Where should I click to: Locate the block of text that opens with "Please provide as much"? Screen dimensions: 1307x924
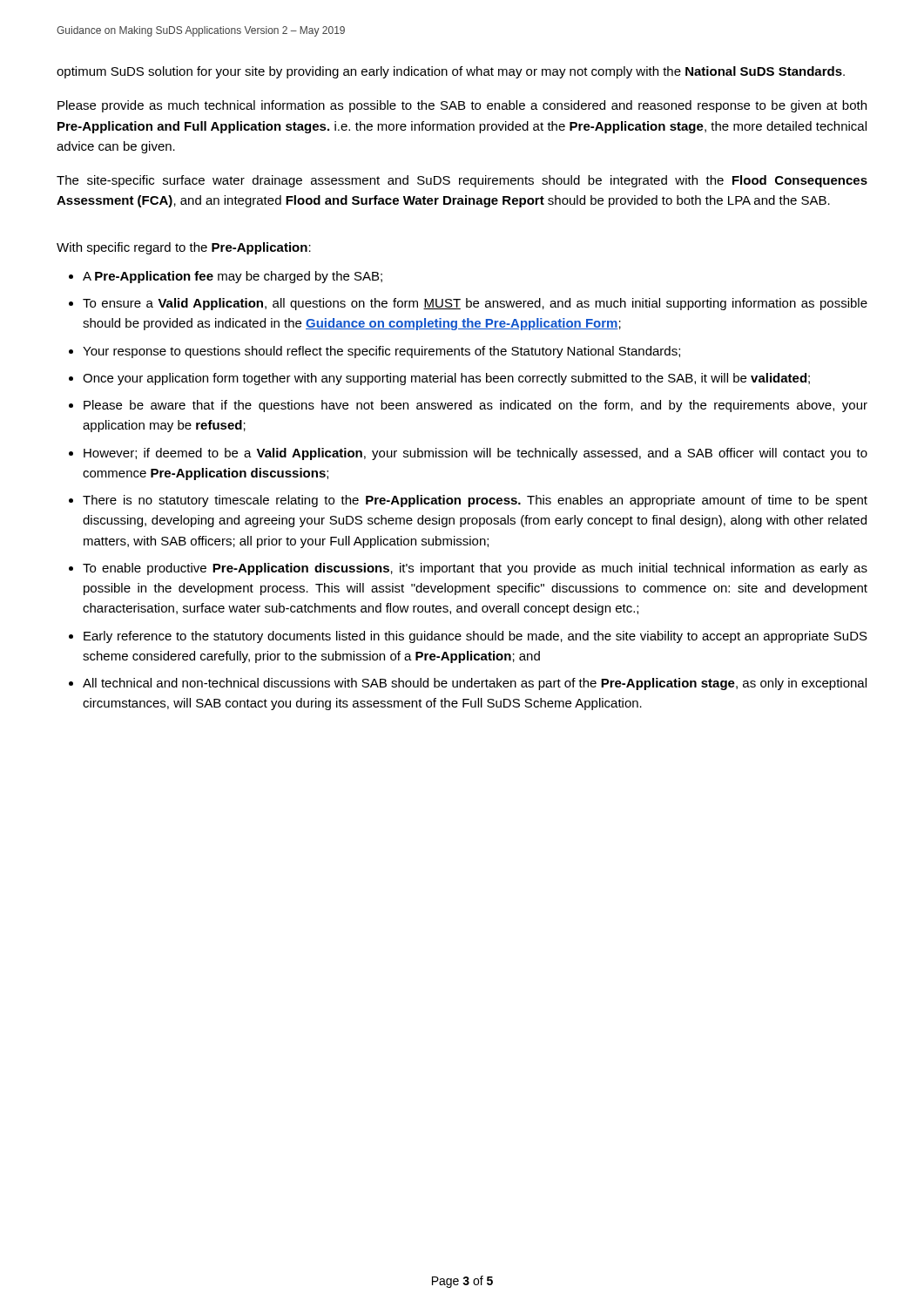pyautogui.click(x=462, y=125)
